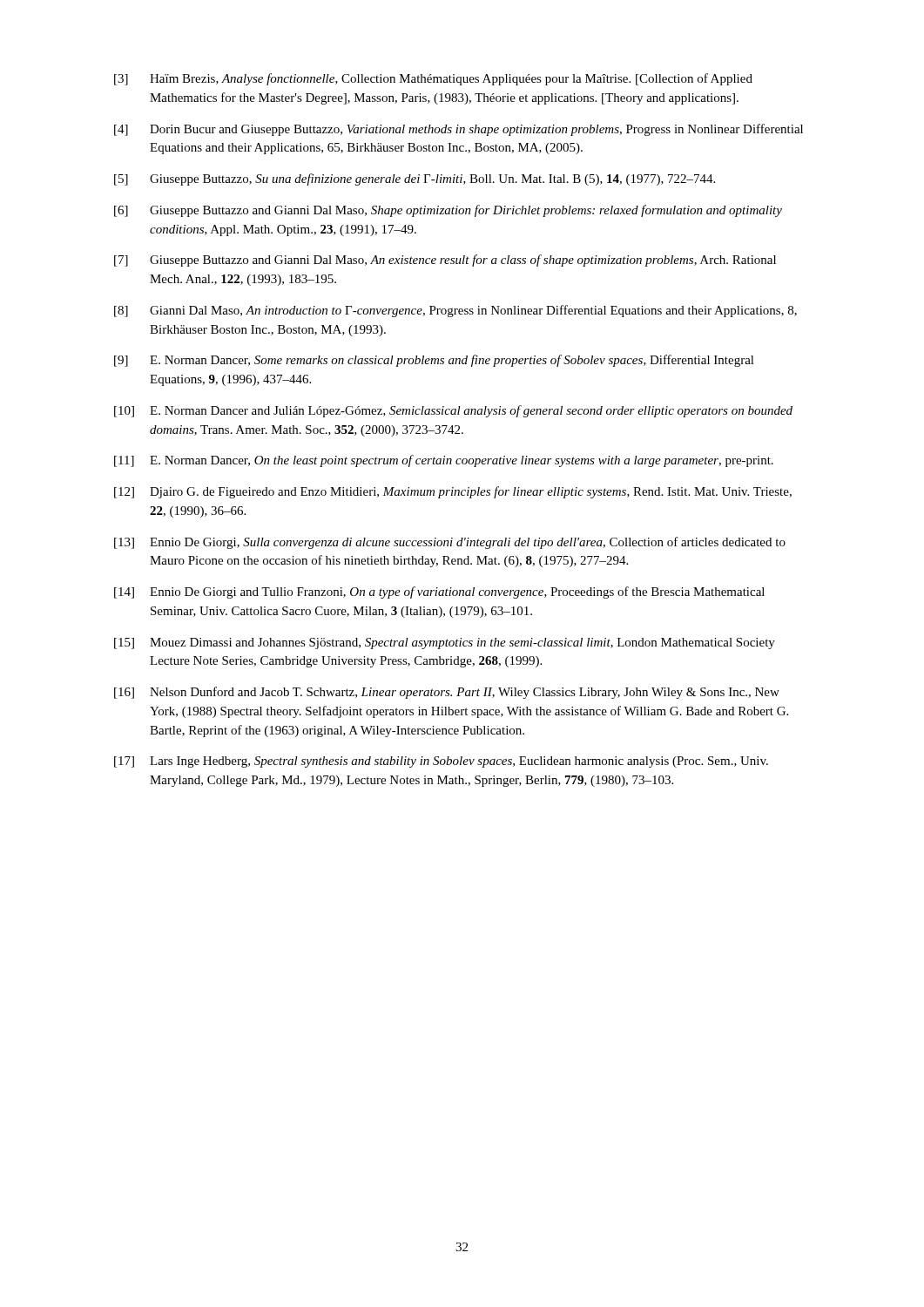924x1307 pixels.
Task: Locate the list item containing "[7] Giuseppe Buttazzo"
Action: [x=462, y=270]
